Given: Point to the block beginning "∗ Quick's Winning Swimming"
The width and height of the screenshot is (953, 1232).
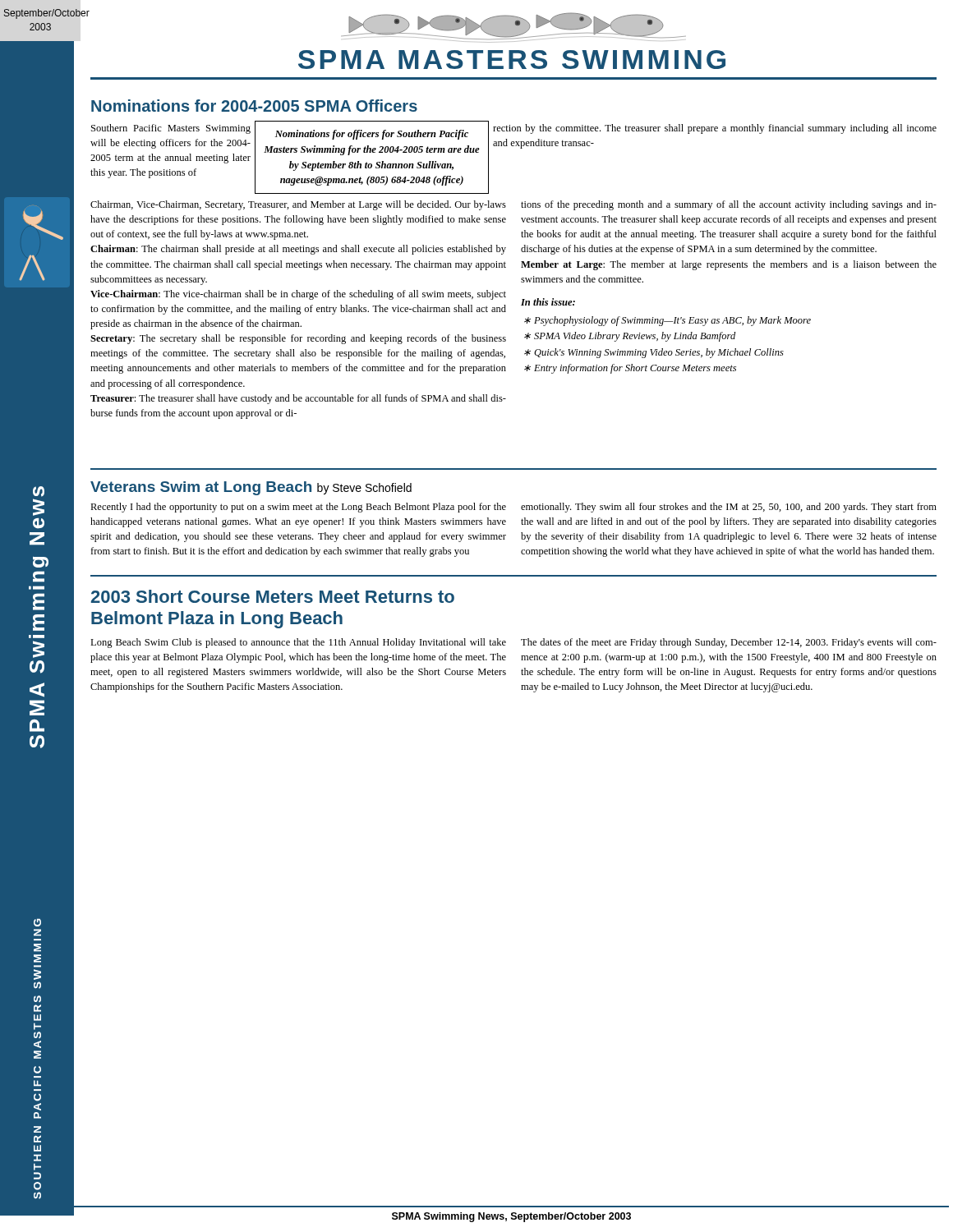Looking at the screenshot, I should coord(653,353).
